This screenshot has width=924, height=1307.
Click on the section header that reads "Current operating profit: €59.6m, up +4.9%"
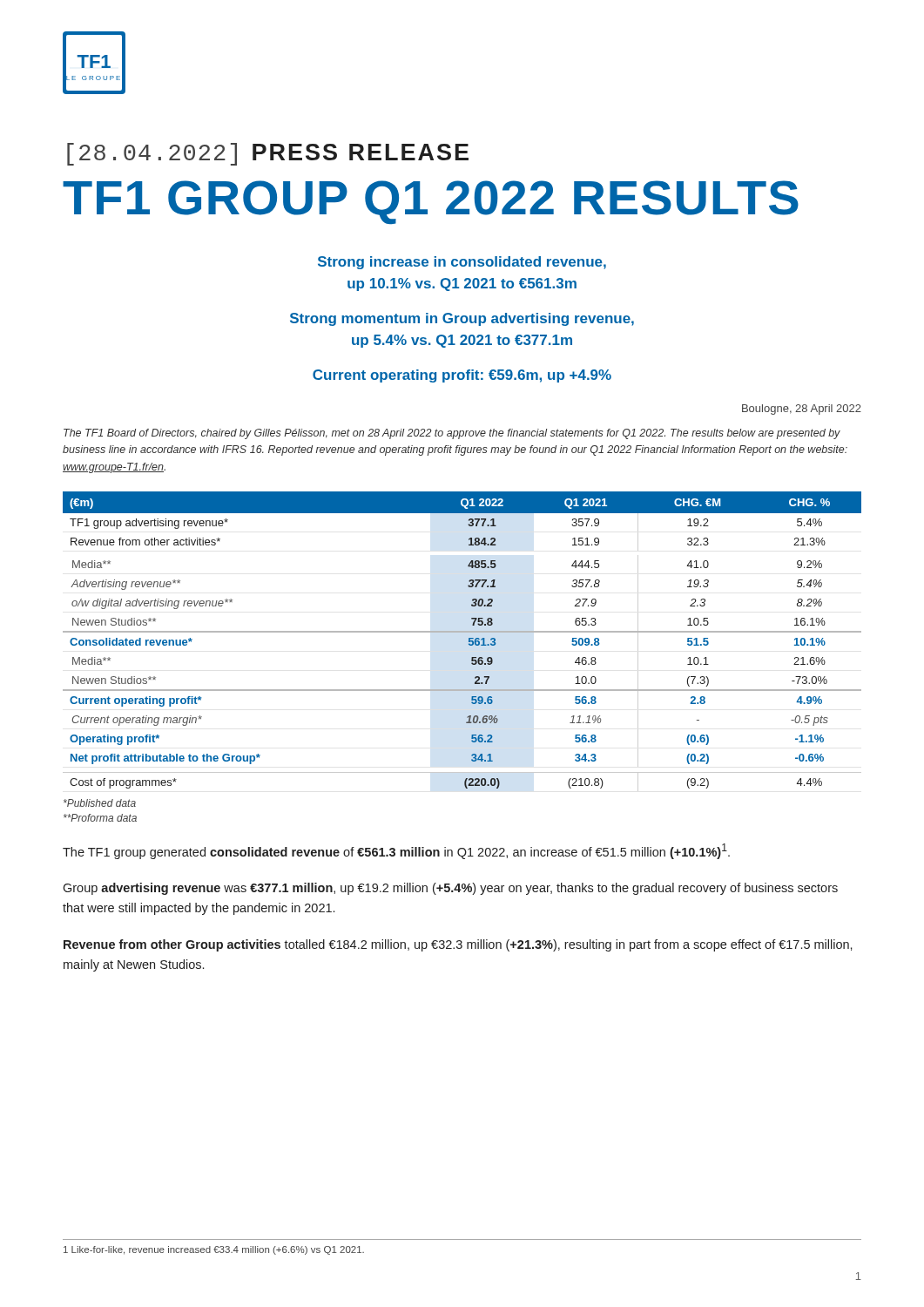point(462,375)
